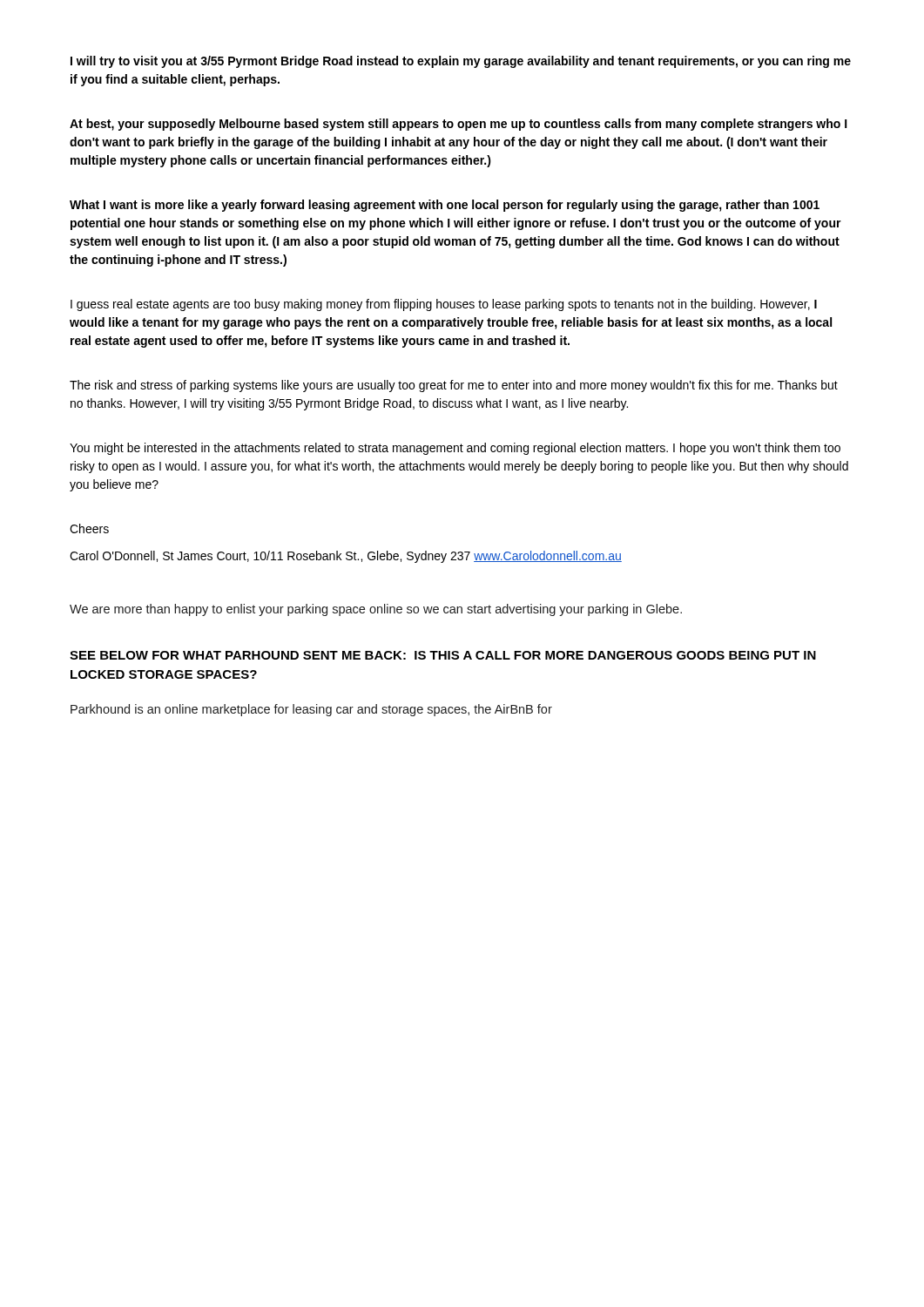Image resolution: width=924 pixels, height=1307 pixels.
Task: Find the region starting "Carol O'Donnell, St James Court,"
Action: pyautogui.click(x=346, y=556)
